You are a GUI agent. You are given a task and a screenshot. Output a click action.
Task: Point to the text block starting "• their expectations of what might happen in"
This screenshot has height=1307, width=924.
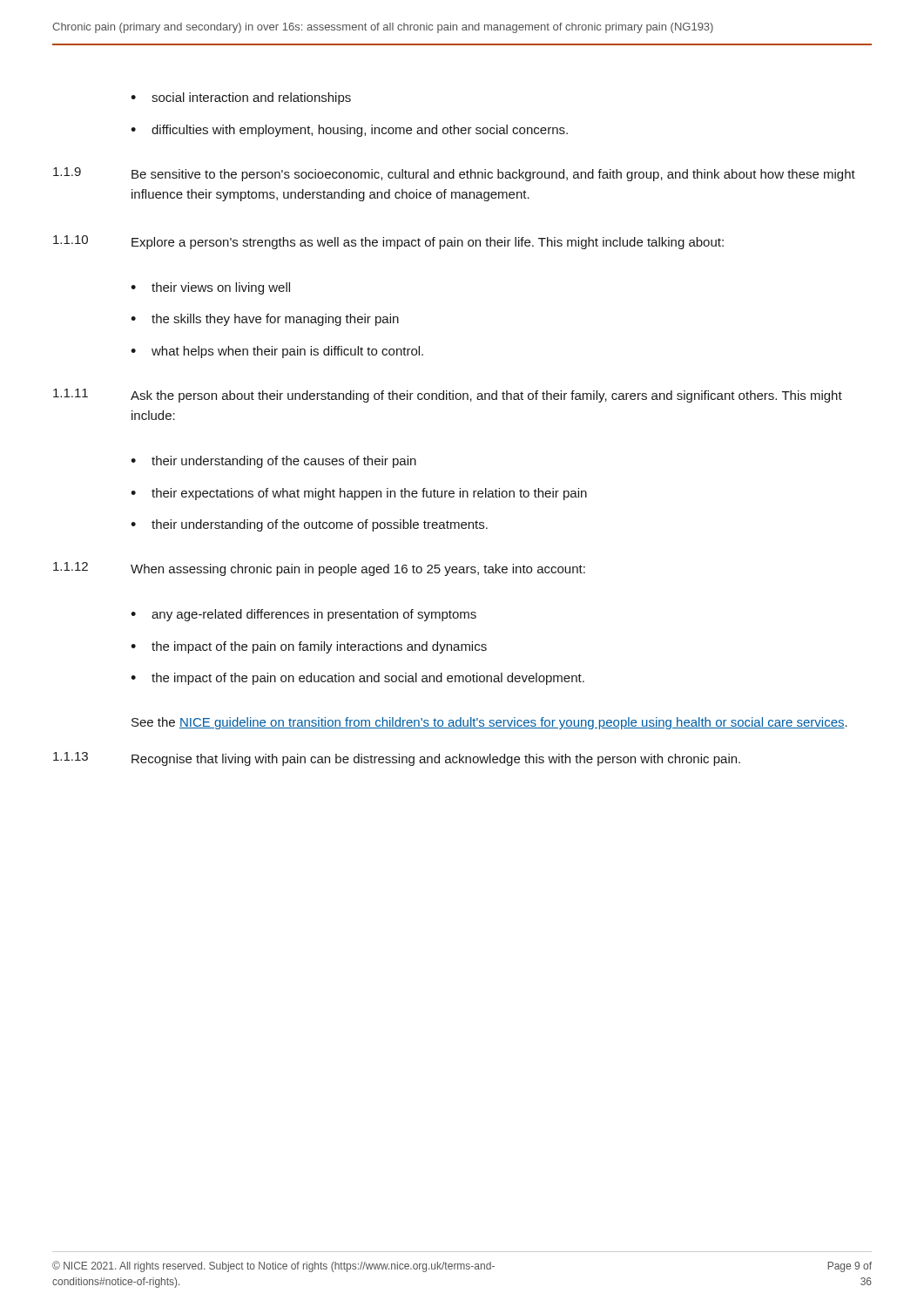[501, 494]
